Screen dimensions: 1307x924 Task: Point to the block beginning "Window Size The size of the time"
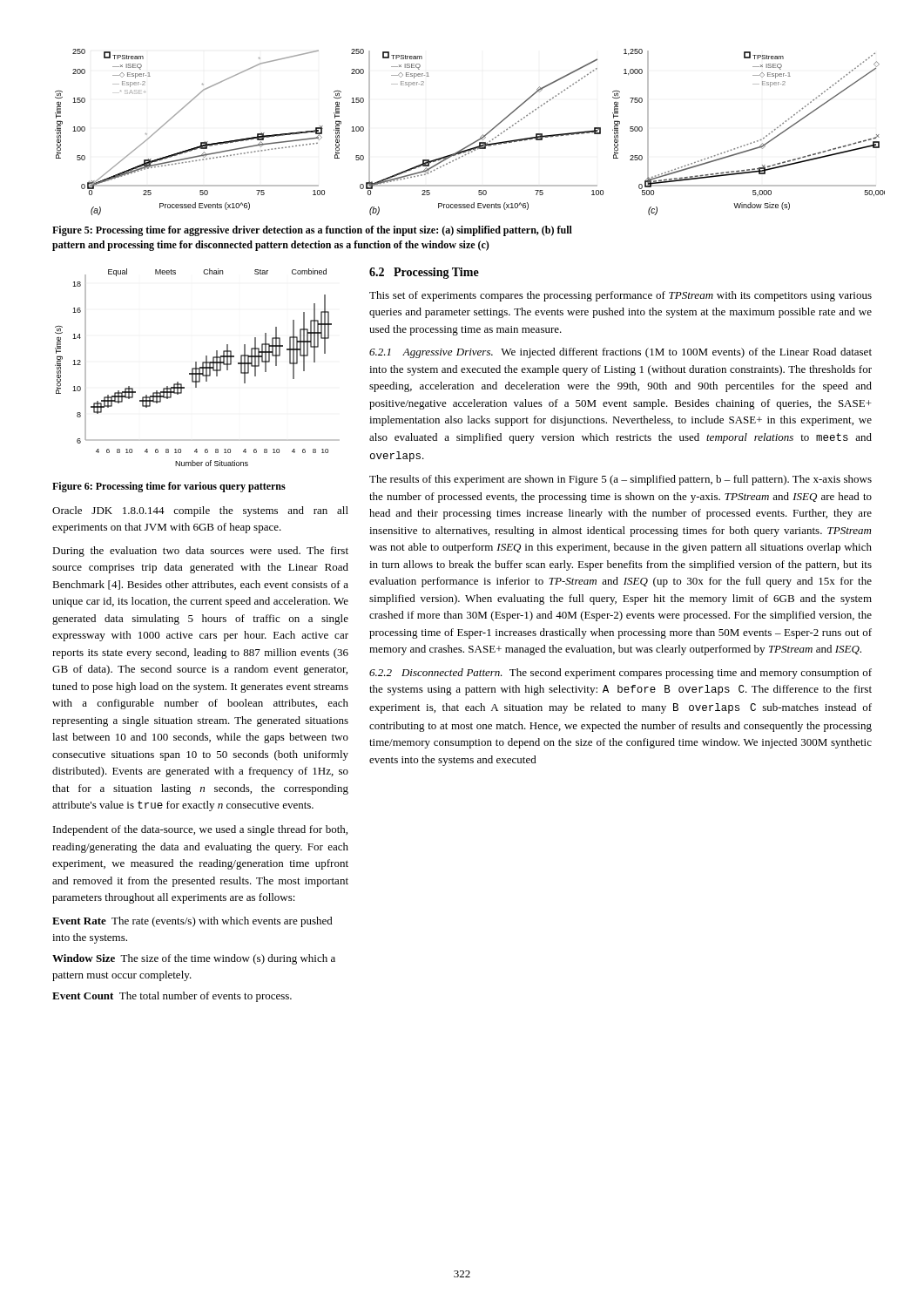point(194,966)
